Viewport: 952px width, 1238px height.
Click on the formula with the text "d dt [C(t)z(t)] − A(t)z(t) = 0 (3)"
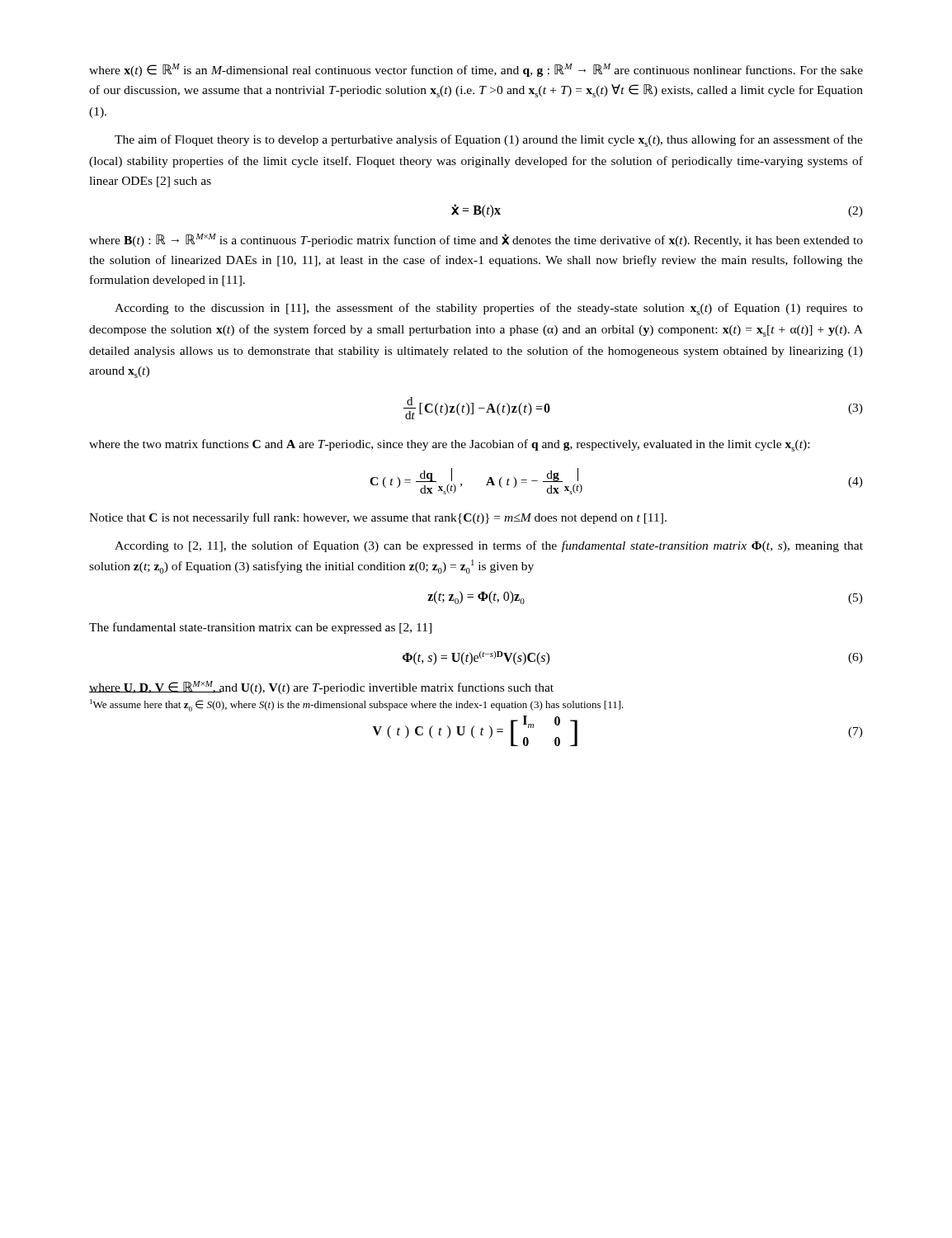point(476,408)
